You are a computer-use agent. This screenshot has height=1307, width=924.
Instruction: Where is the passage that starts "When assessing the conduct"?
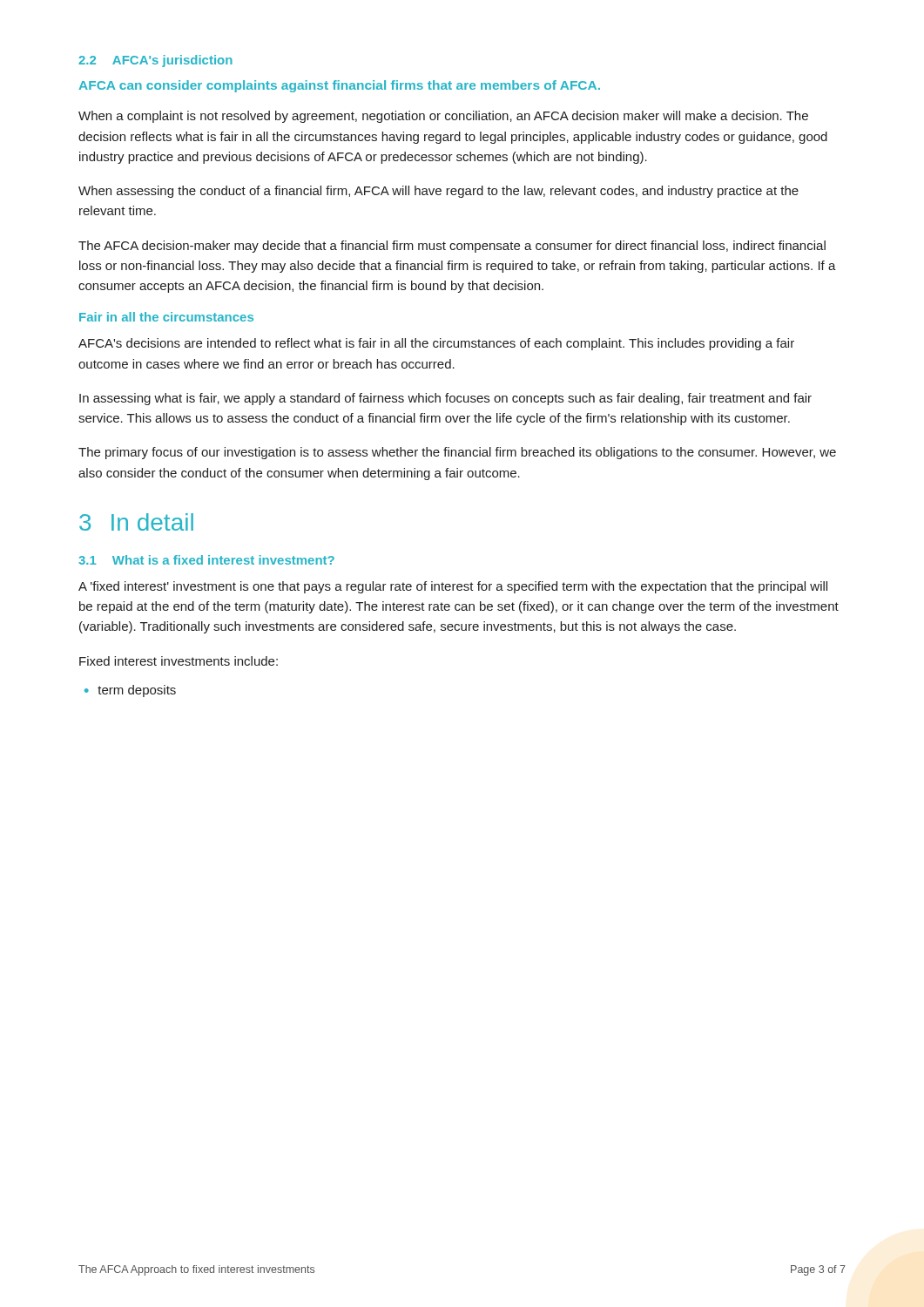click(439, 201)
